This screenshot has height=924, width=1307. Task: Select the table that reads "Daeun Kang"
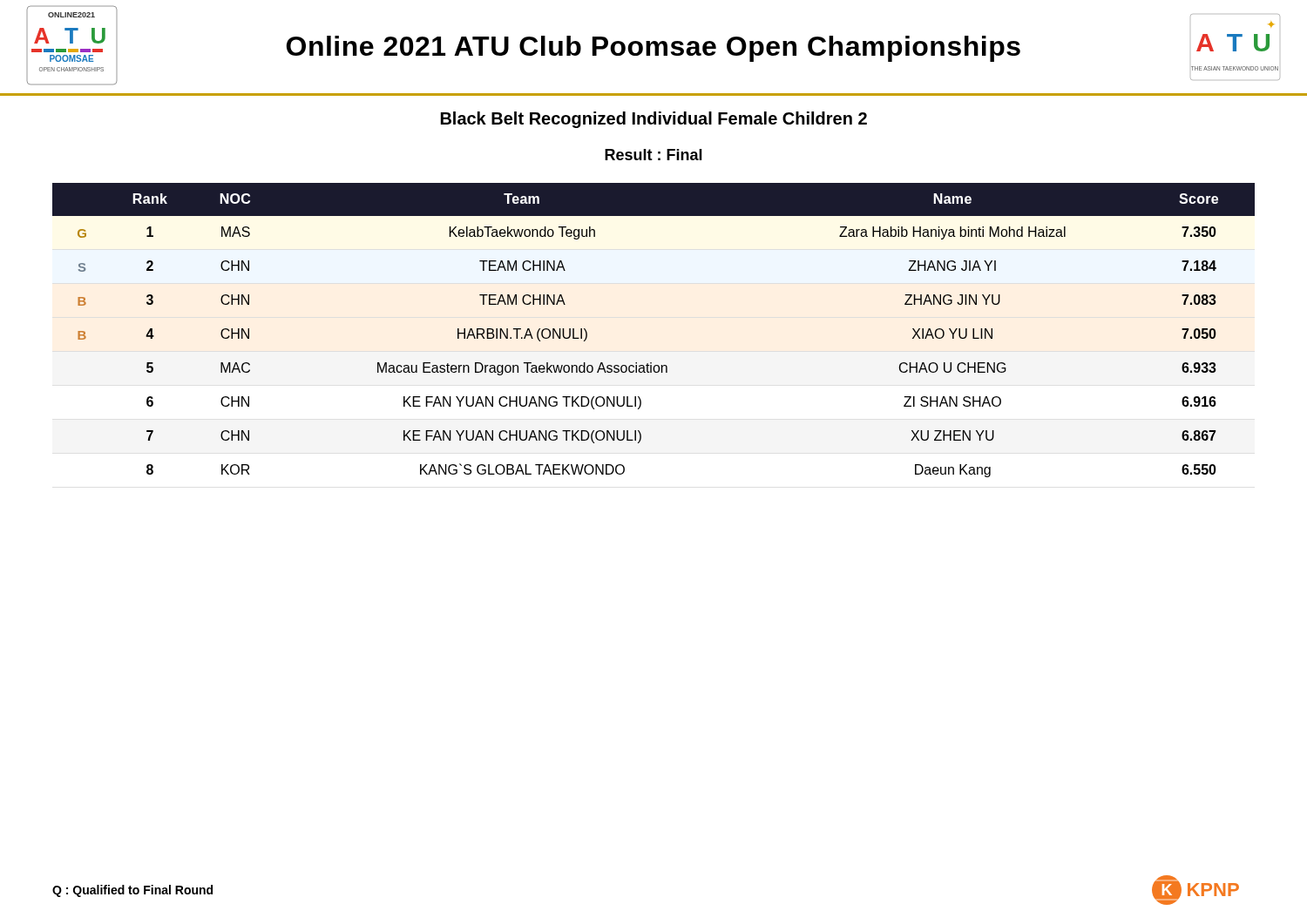click(x=654, y=335)
